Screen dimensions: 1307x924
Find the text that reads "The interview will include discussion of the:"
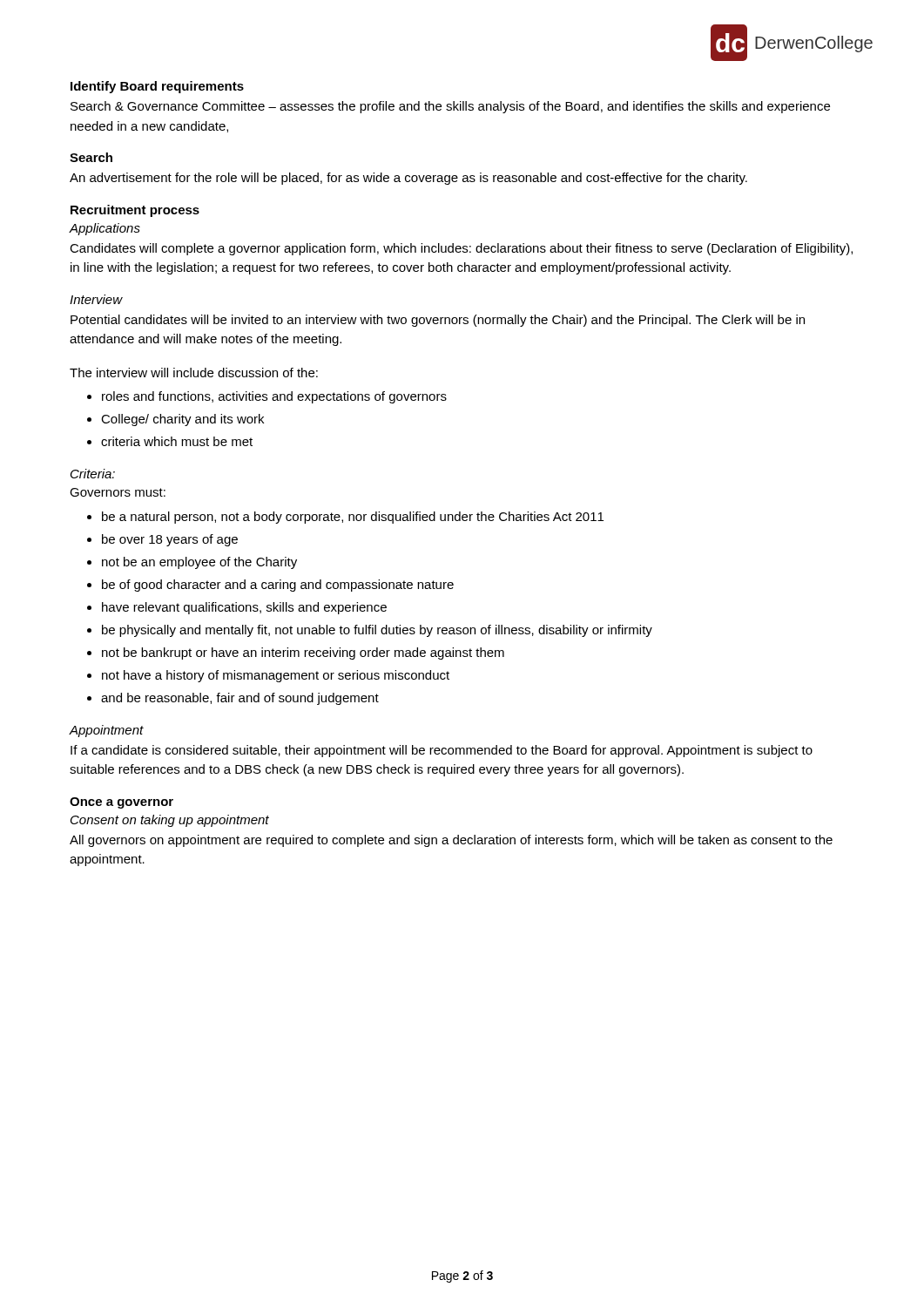point(194,372)
